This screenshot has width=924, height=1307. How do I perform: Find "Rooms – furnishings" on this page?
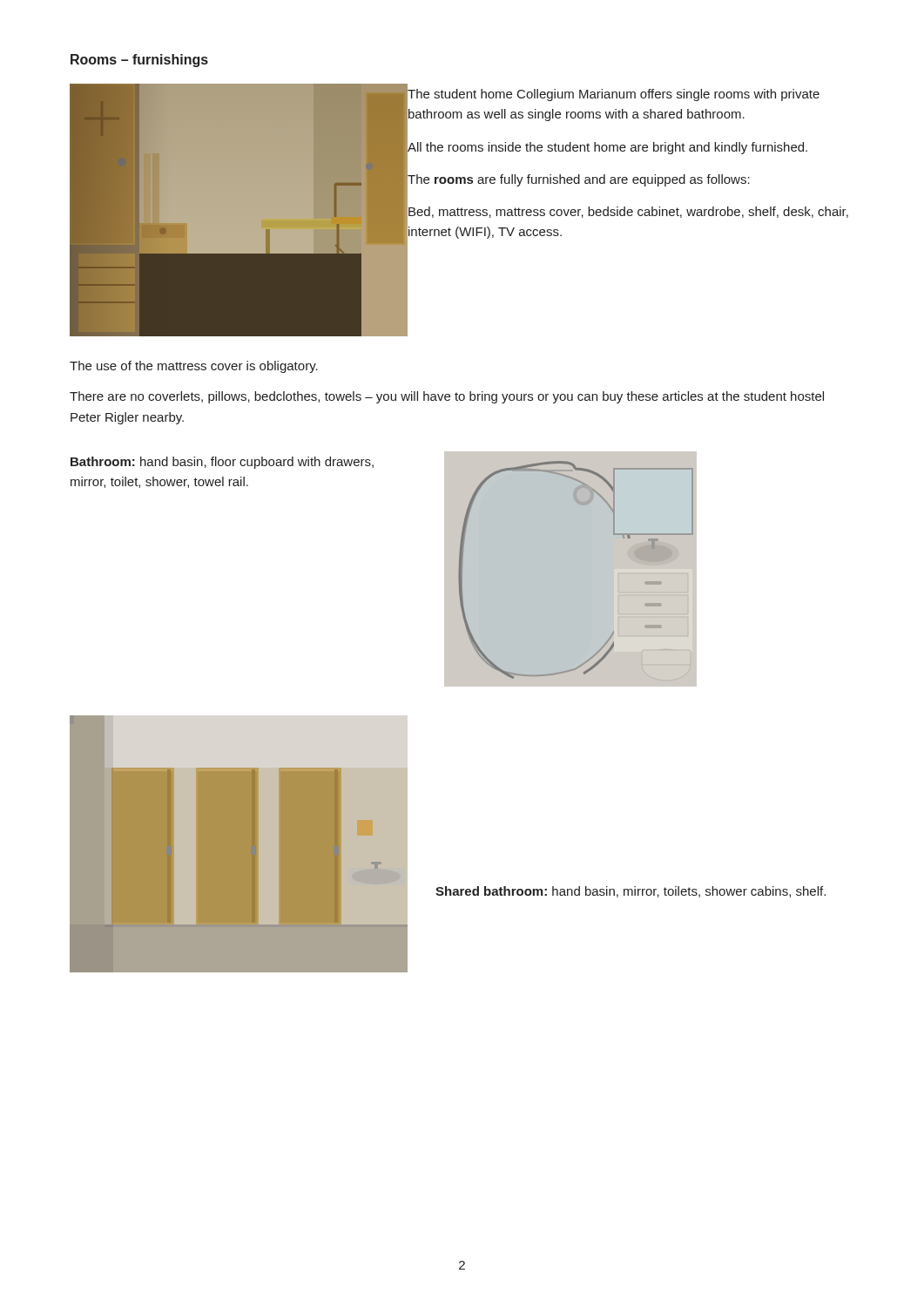[x=139, y=60]
